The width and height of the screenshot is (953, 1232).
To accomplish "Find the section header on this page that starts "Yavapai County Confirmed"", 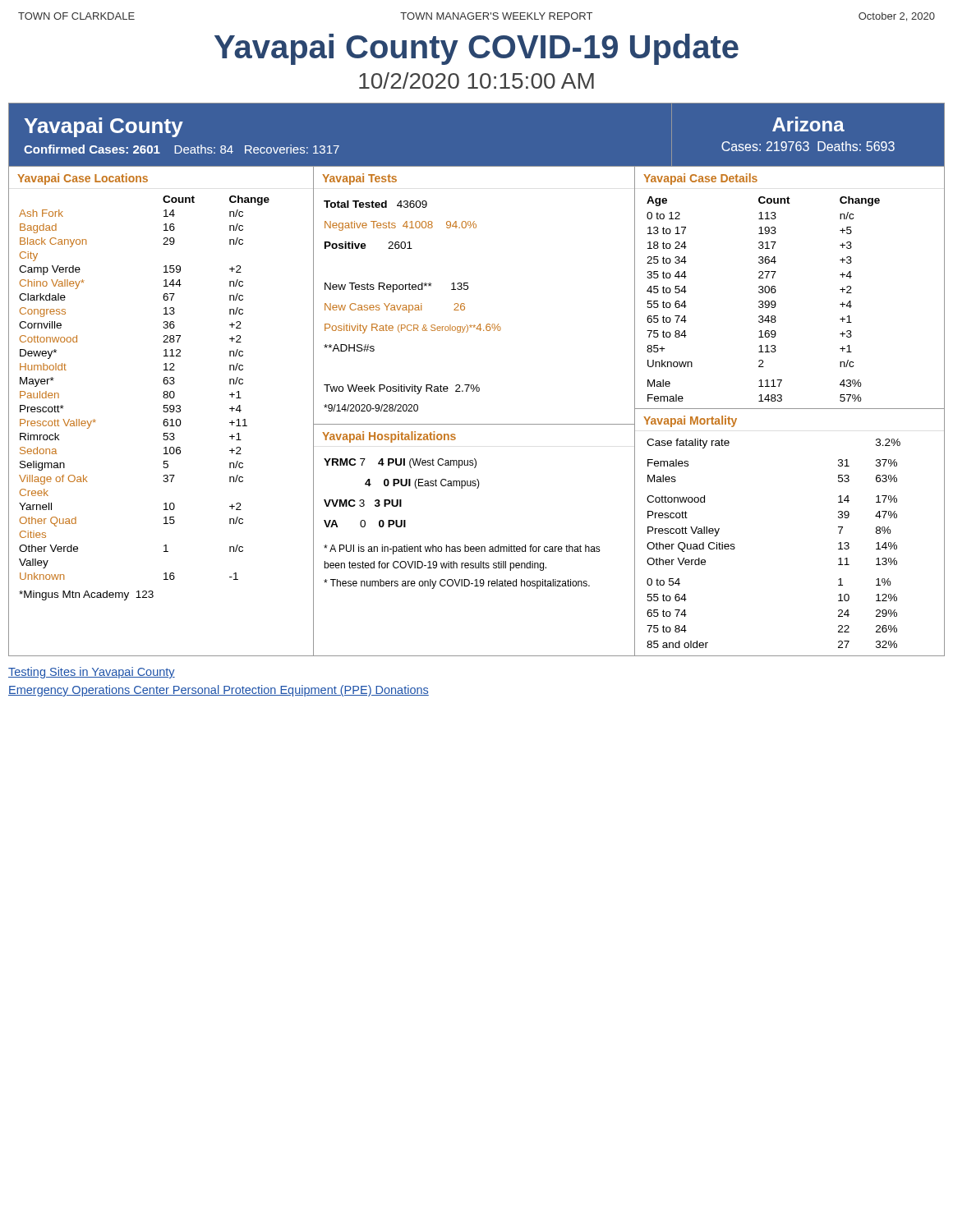I will (x=340, y=135).
